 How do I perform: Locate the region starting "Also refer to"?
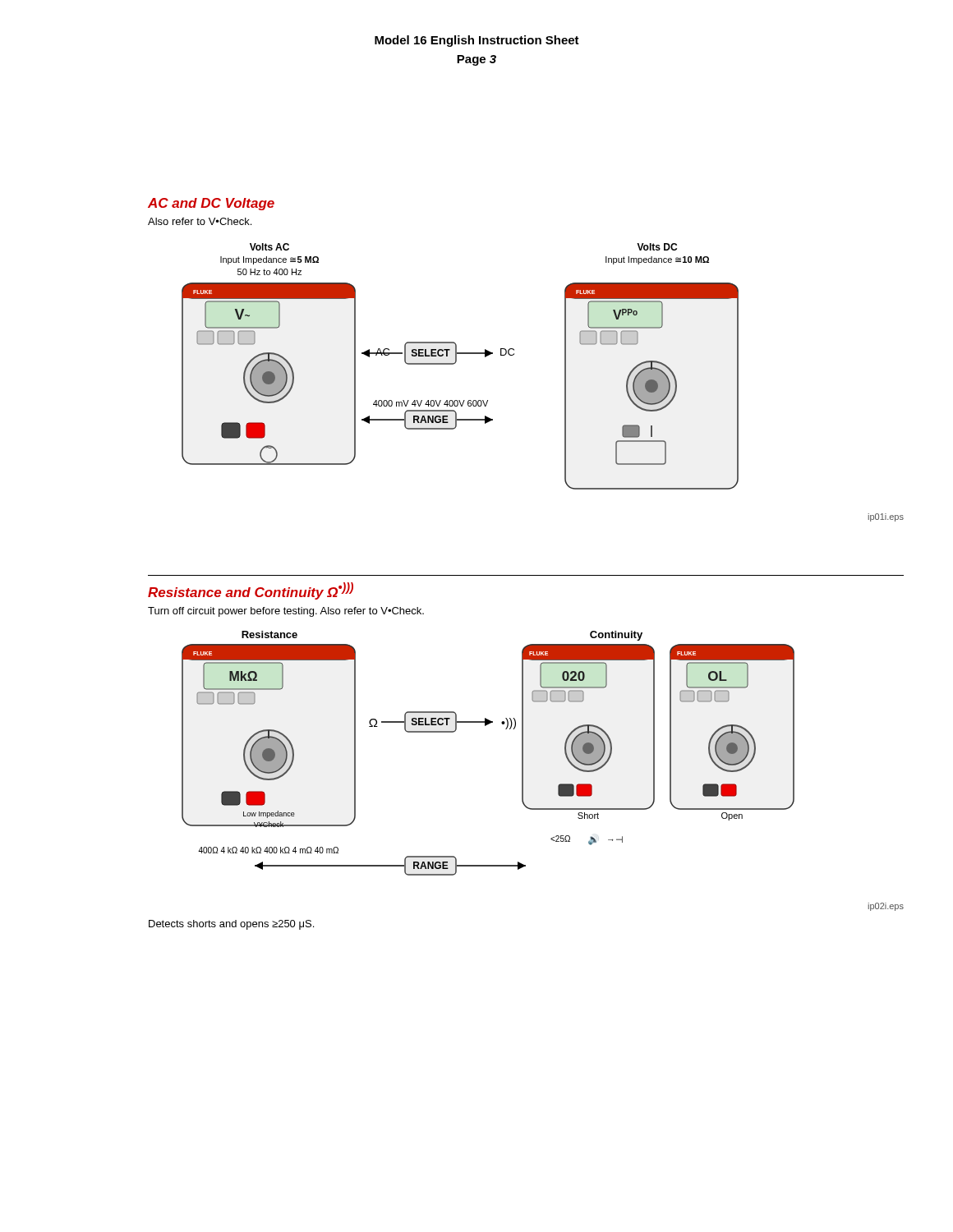coord(200,221)
